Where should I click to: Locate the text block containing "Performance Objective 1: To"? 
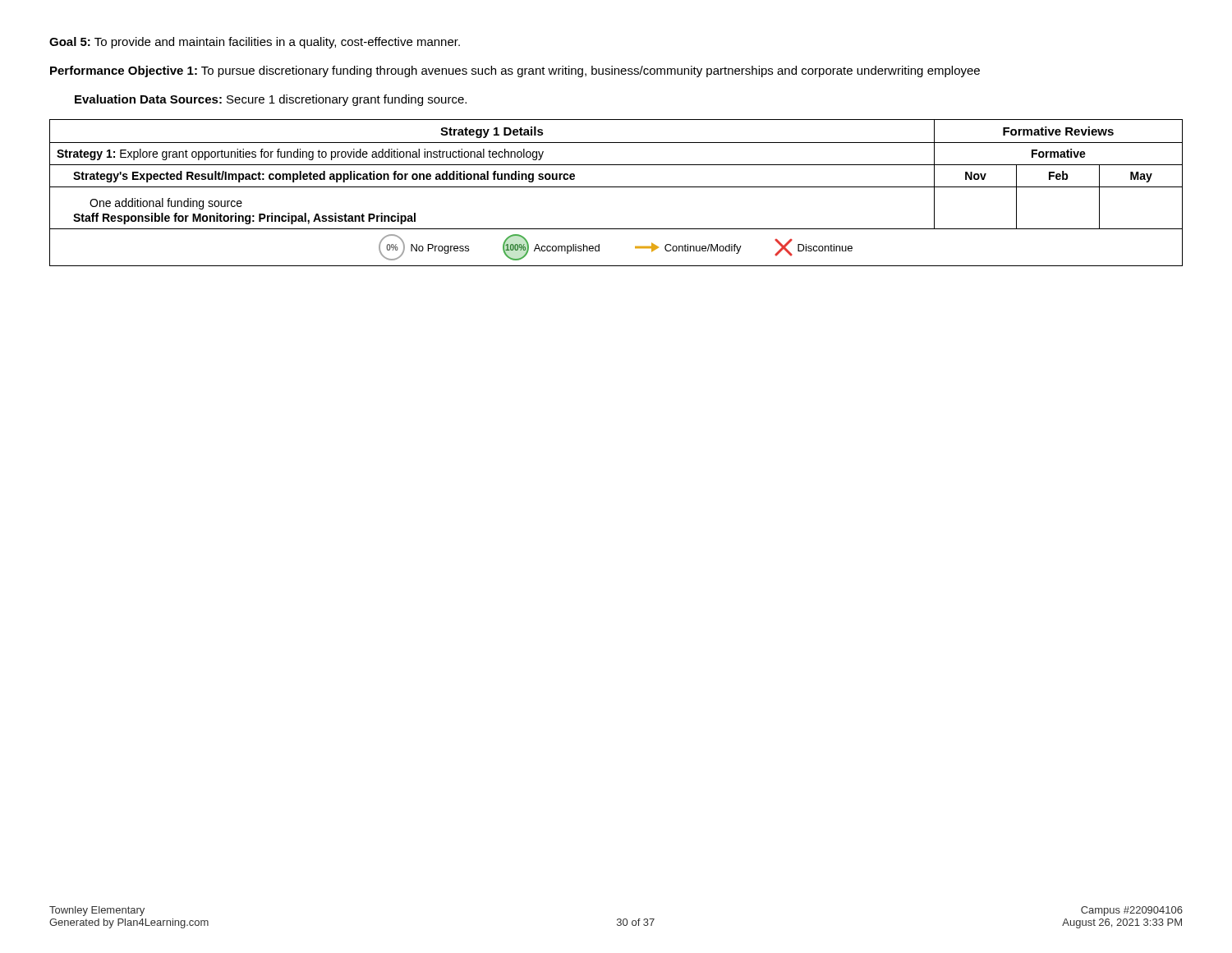[x=515, y=70]
